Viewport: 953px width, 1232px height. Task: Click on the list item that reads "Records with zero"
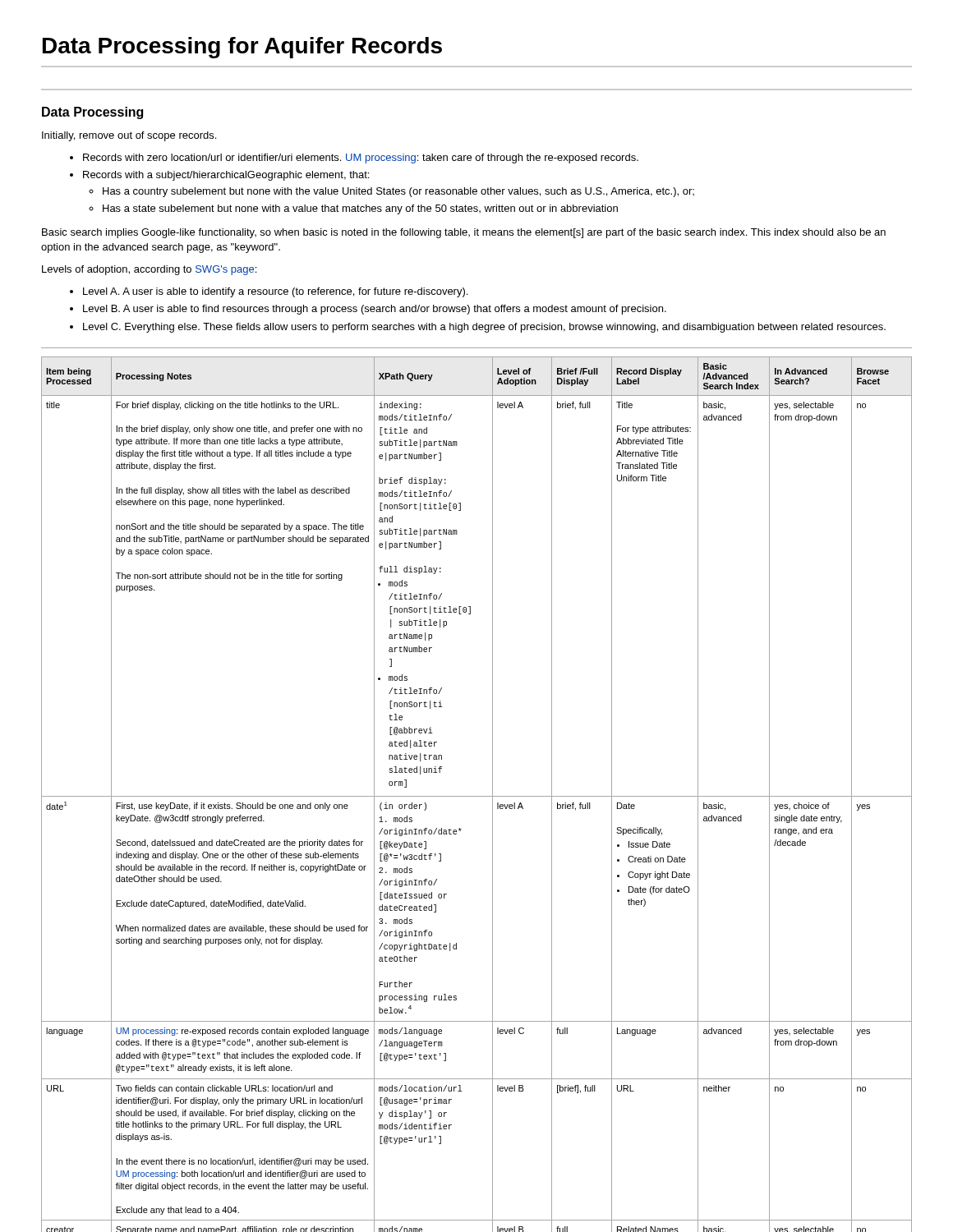click(x=489, y=183)
